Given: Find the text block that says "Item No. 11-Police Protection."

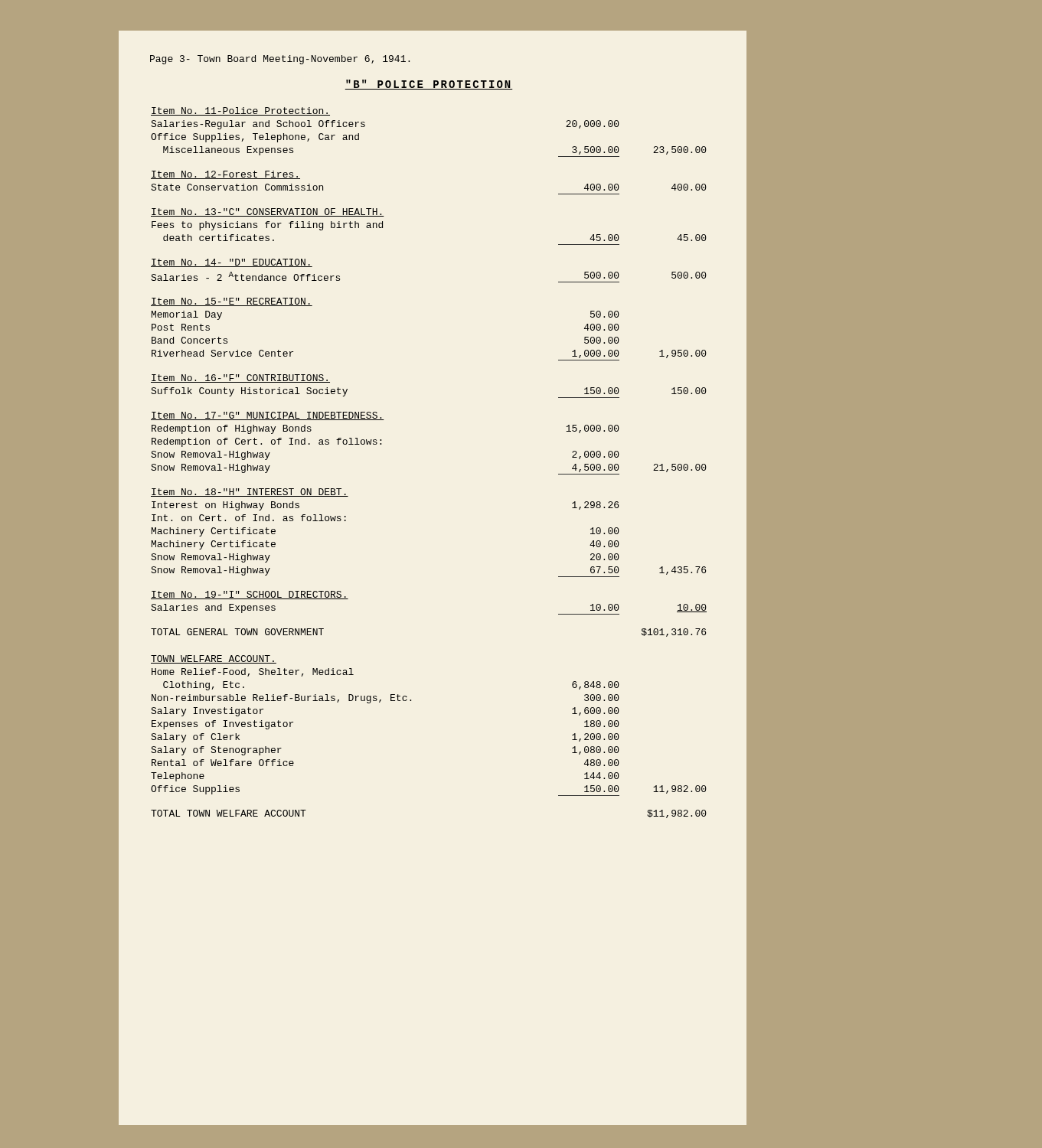Looking at the screenshot, I should [240, 111].
